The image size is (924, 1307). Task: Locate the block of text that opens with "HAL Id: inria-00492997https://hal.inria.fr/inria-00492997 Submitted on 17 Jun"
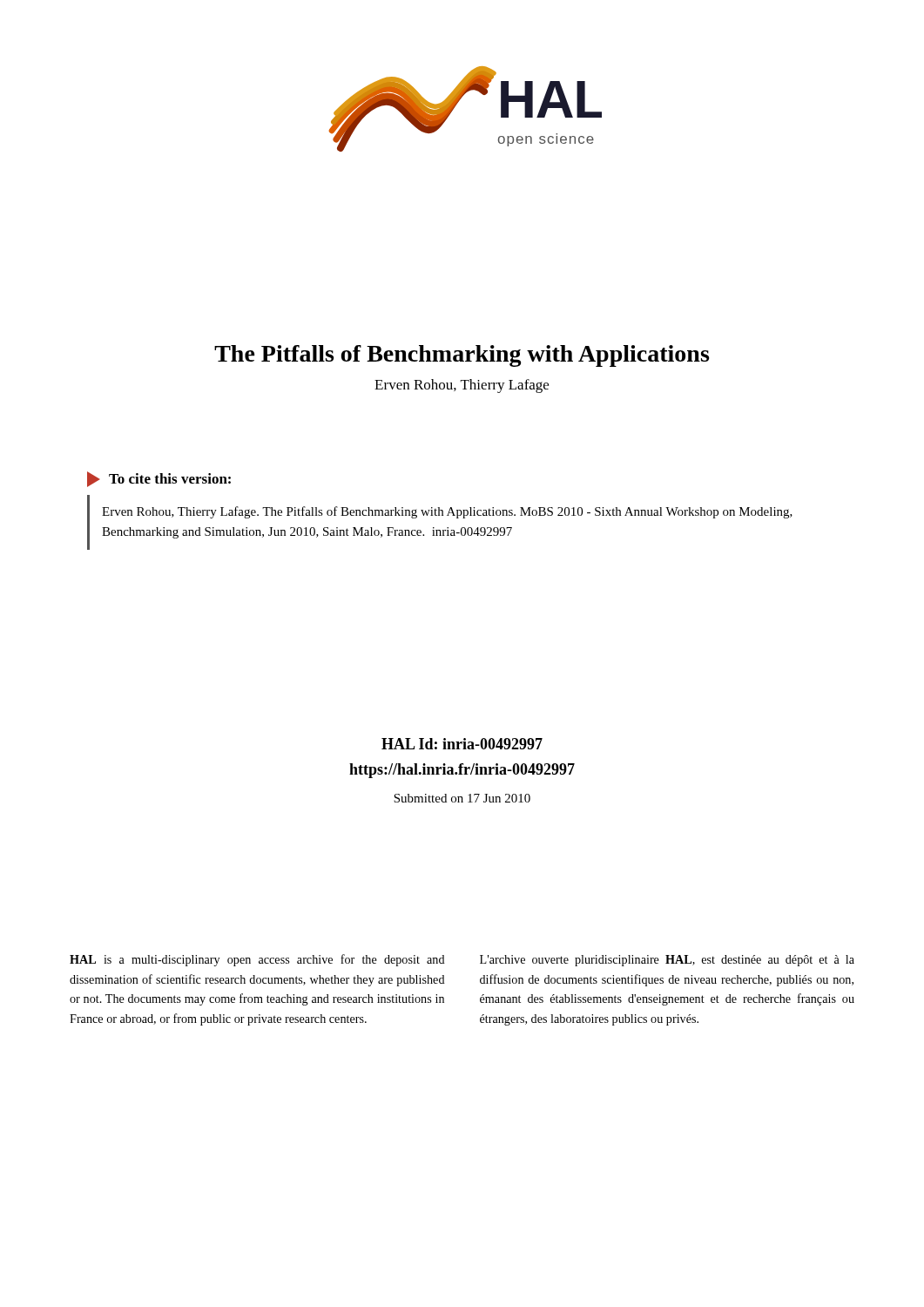[x=462, y=770]
